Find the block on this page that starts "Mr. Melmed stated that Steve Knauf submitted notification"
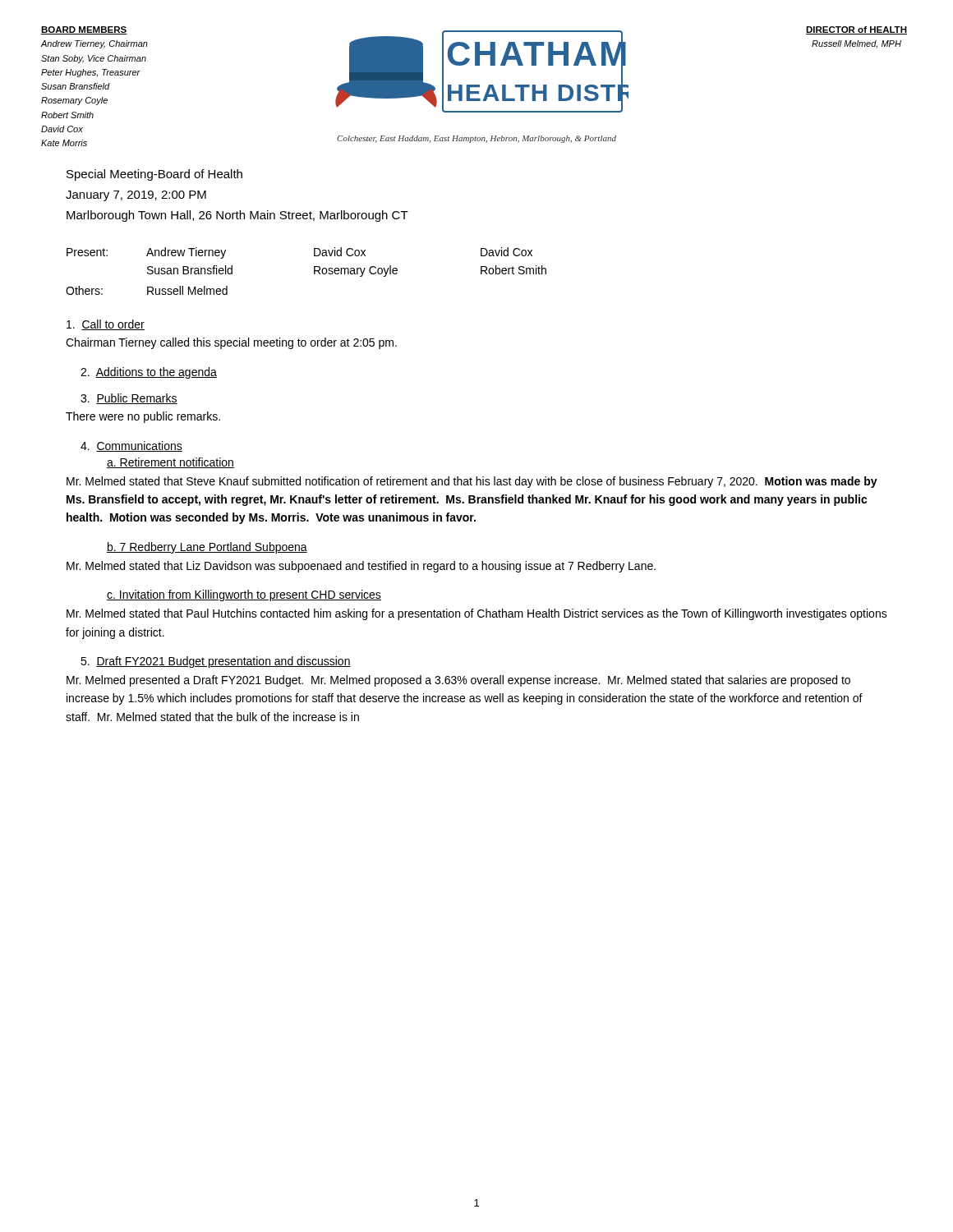 [471, 499]
